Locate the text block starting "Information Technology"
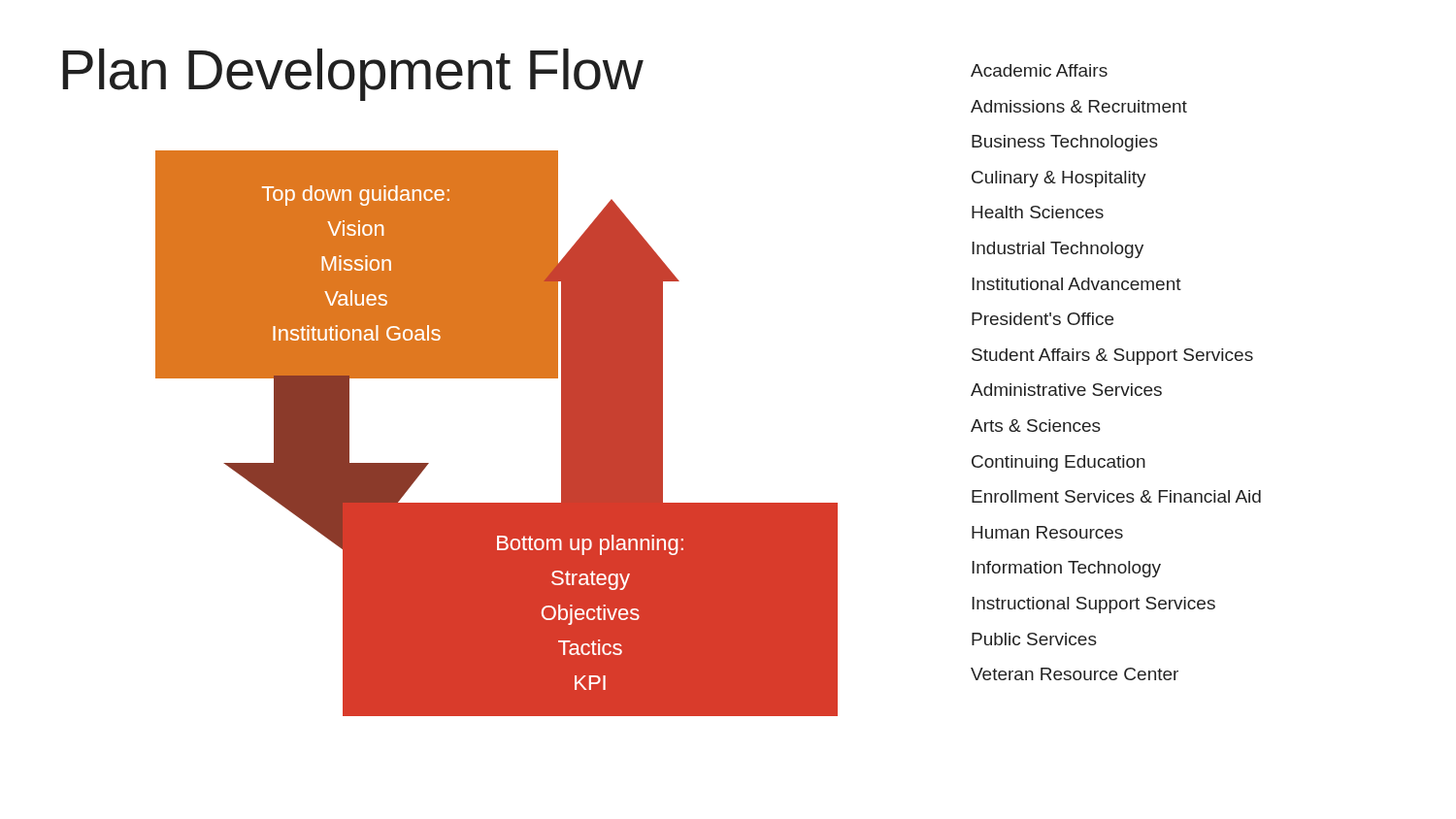The width and height of the screenshot is (1456, 819). pyautogui.click(x=1066, y=567)
